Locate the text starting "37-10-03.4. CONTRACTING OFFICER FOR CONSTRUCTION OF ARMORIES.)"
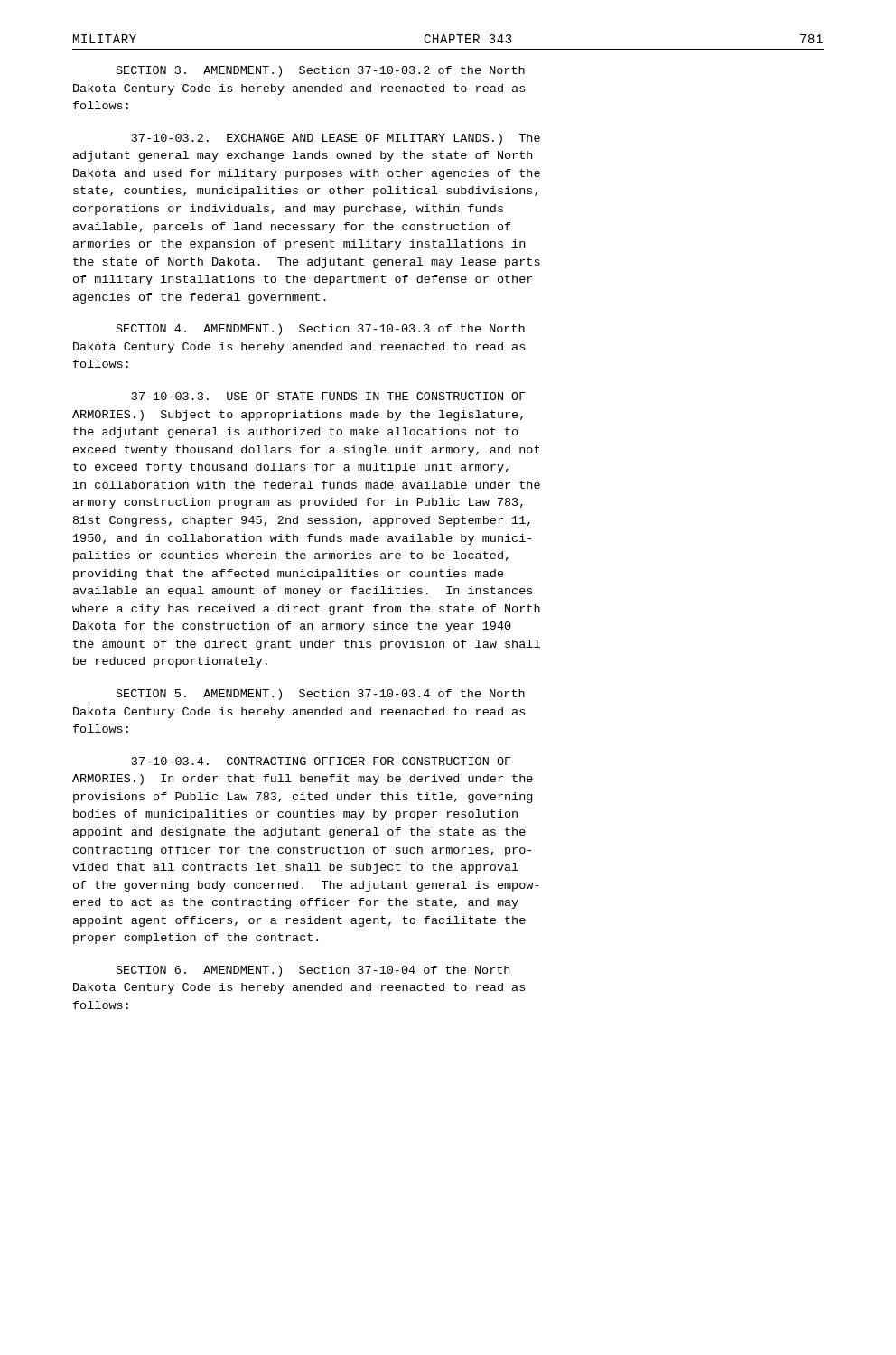This screenshot has height=1355, width=896. [306, 850]
